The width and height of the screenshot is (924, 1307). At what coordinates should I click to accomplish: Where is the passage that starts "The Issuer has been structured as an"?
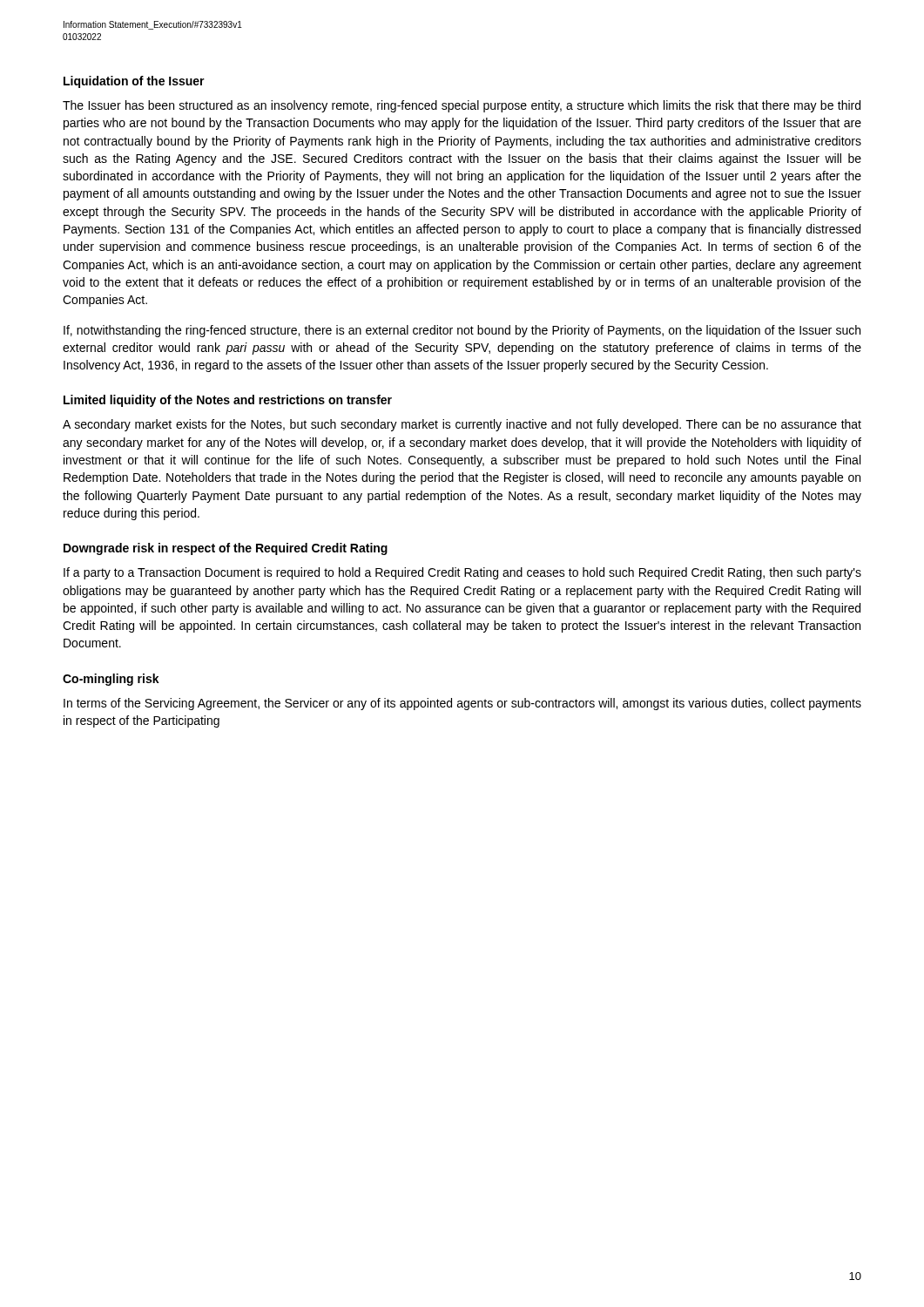[x=462, y=203]
